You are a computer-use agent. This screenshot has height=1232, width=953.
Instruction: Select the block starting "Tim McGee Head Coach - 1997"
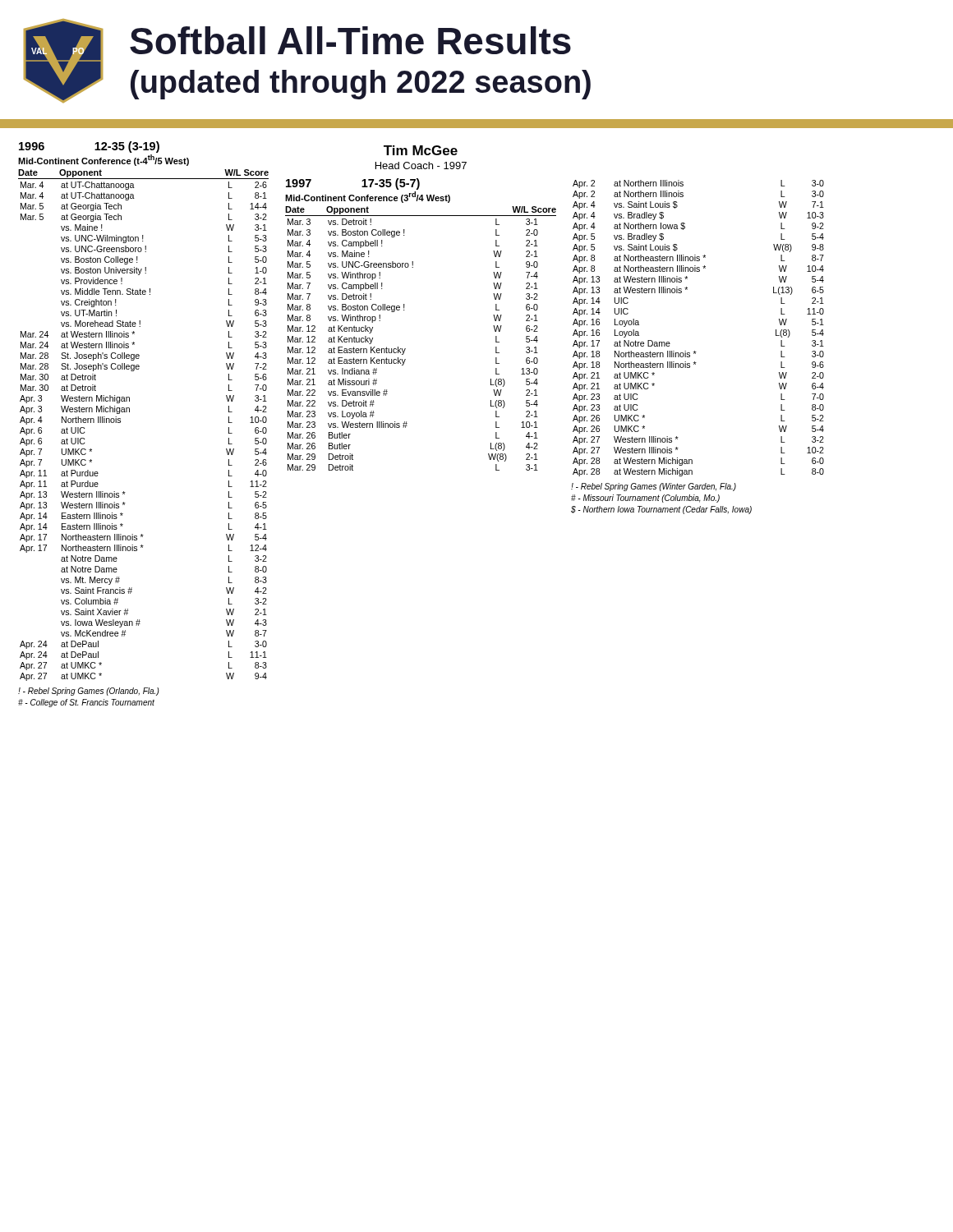tap(421, 157)
